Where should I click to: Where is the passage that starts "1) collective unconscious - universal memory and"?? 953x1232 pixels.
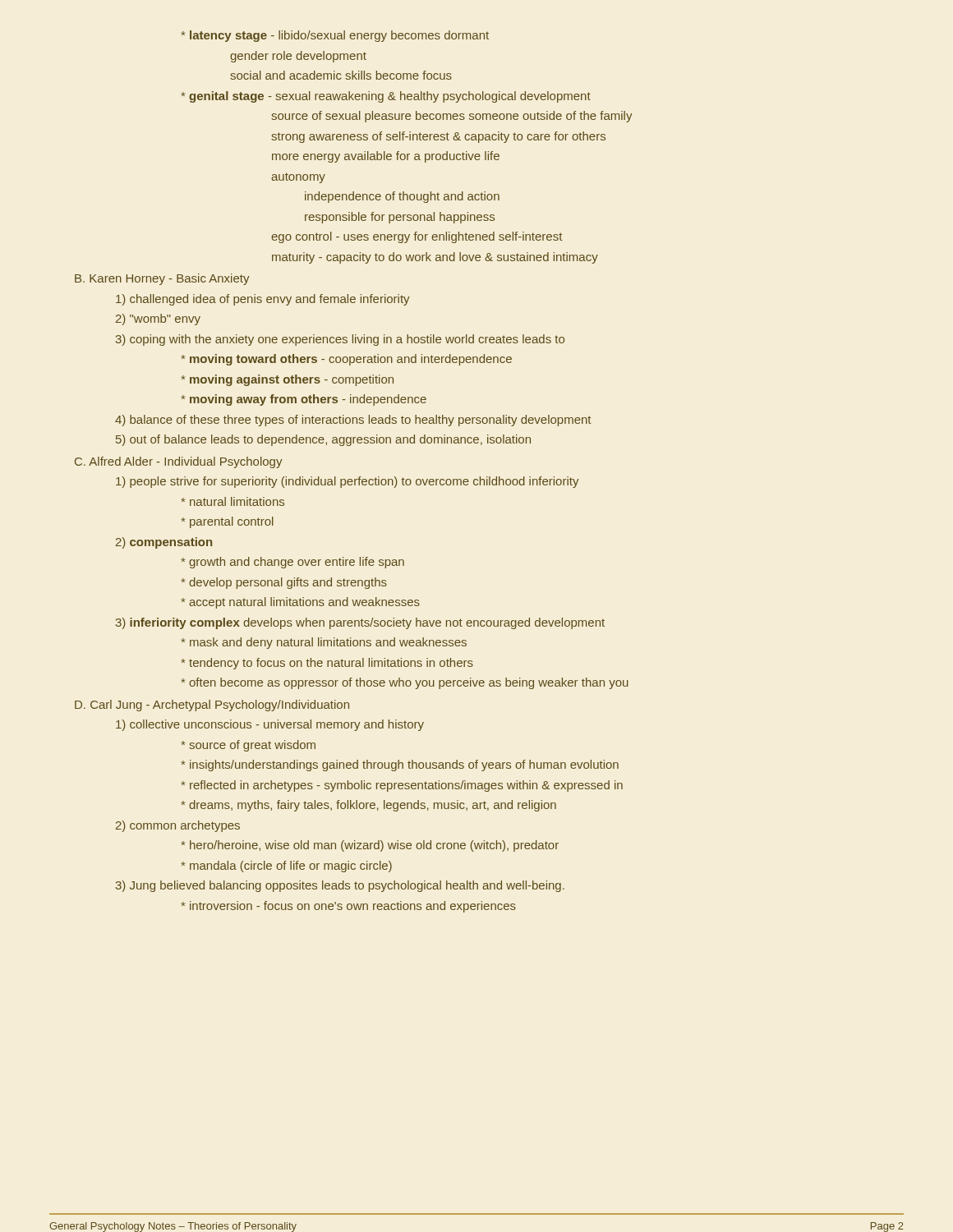269,724
